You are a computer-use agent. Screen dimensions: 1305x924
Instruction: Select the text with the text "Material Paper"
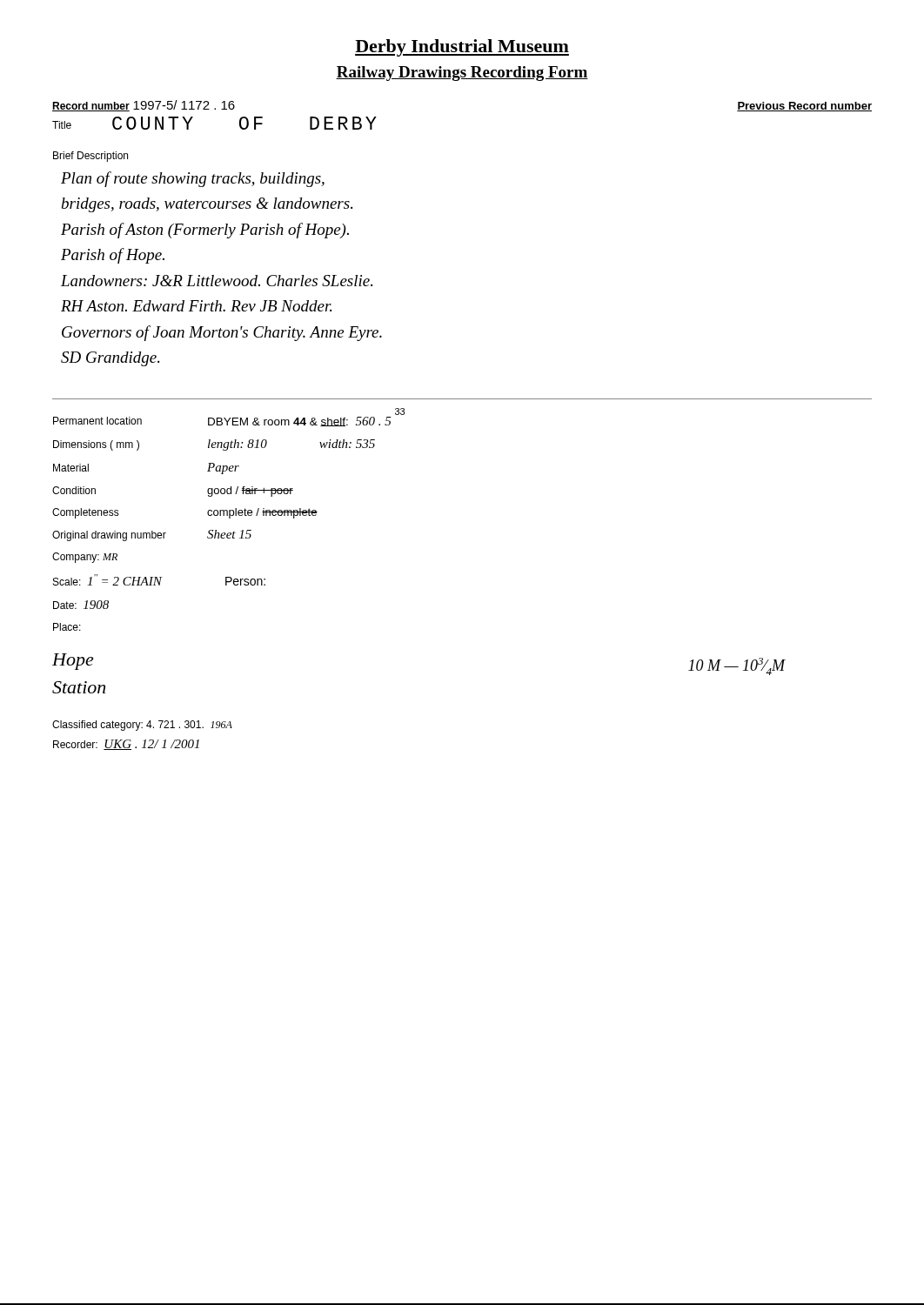point(67,468)
